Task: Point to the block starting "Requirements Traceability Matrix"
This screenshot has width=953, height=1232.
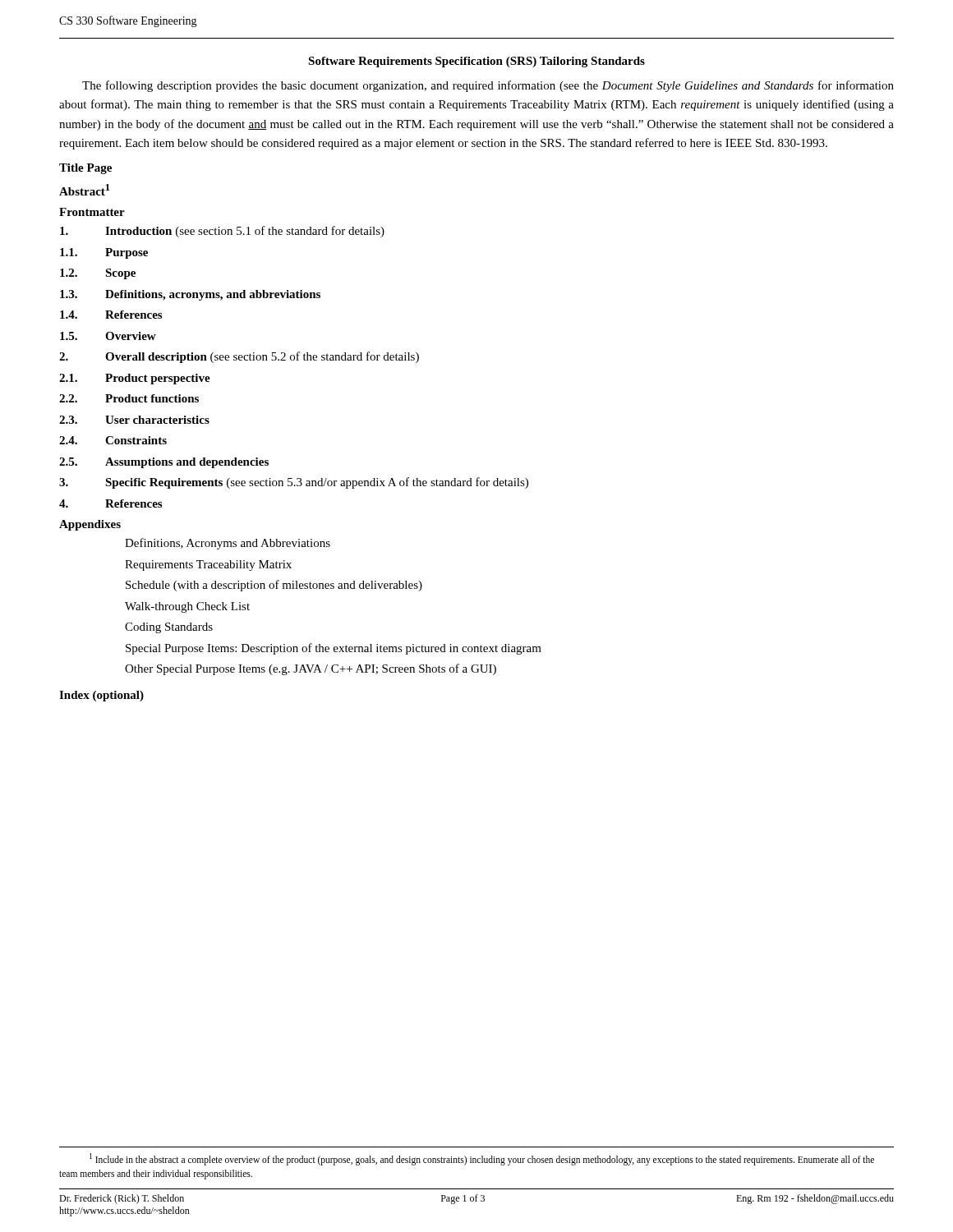Action: point(208,564)
